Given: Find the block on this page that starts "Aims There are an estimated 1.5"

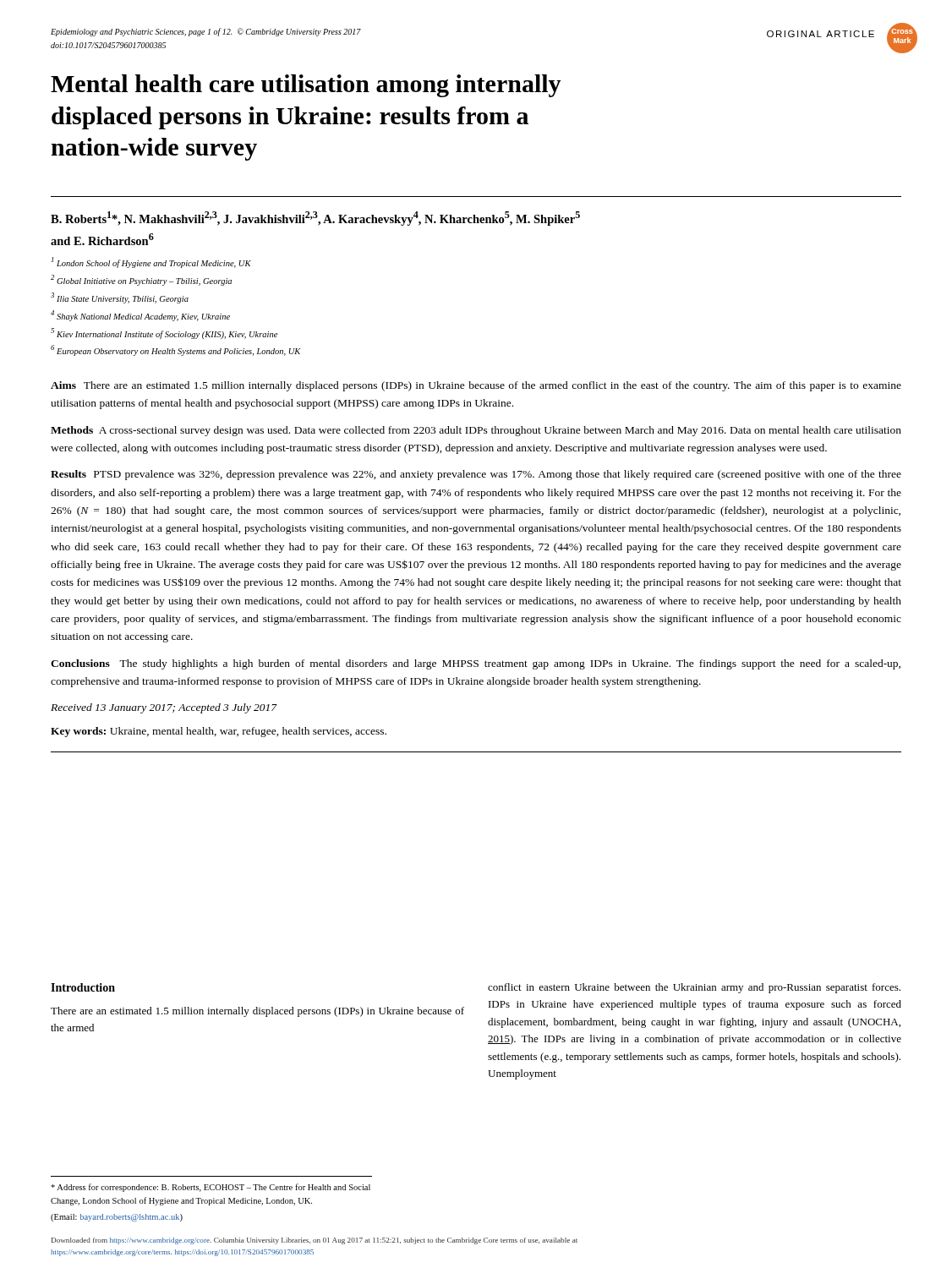Looking at the screenshot, I should tap(476, 394).
